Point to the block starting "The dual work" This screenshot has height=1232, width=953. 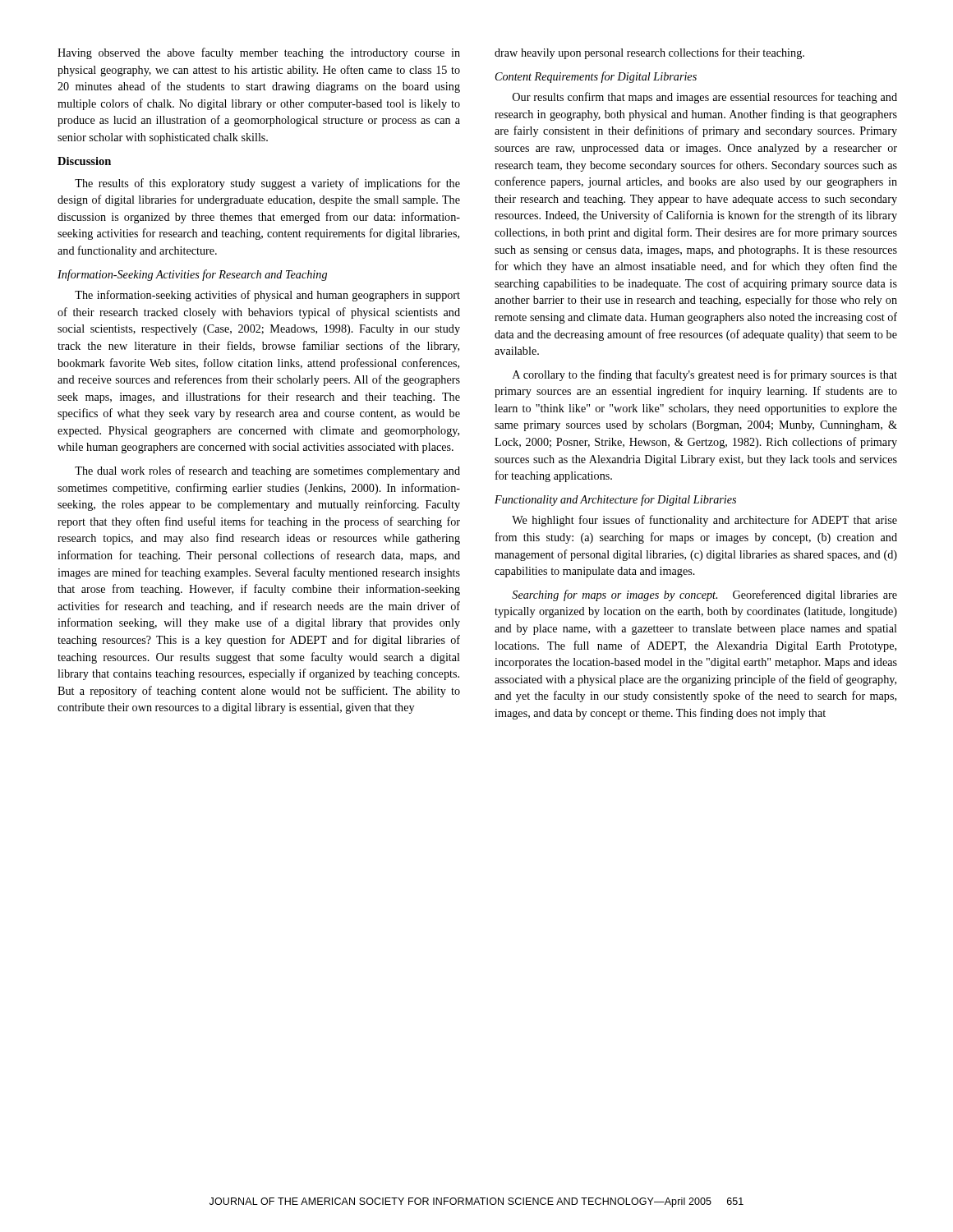point(259,589)
